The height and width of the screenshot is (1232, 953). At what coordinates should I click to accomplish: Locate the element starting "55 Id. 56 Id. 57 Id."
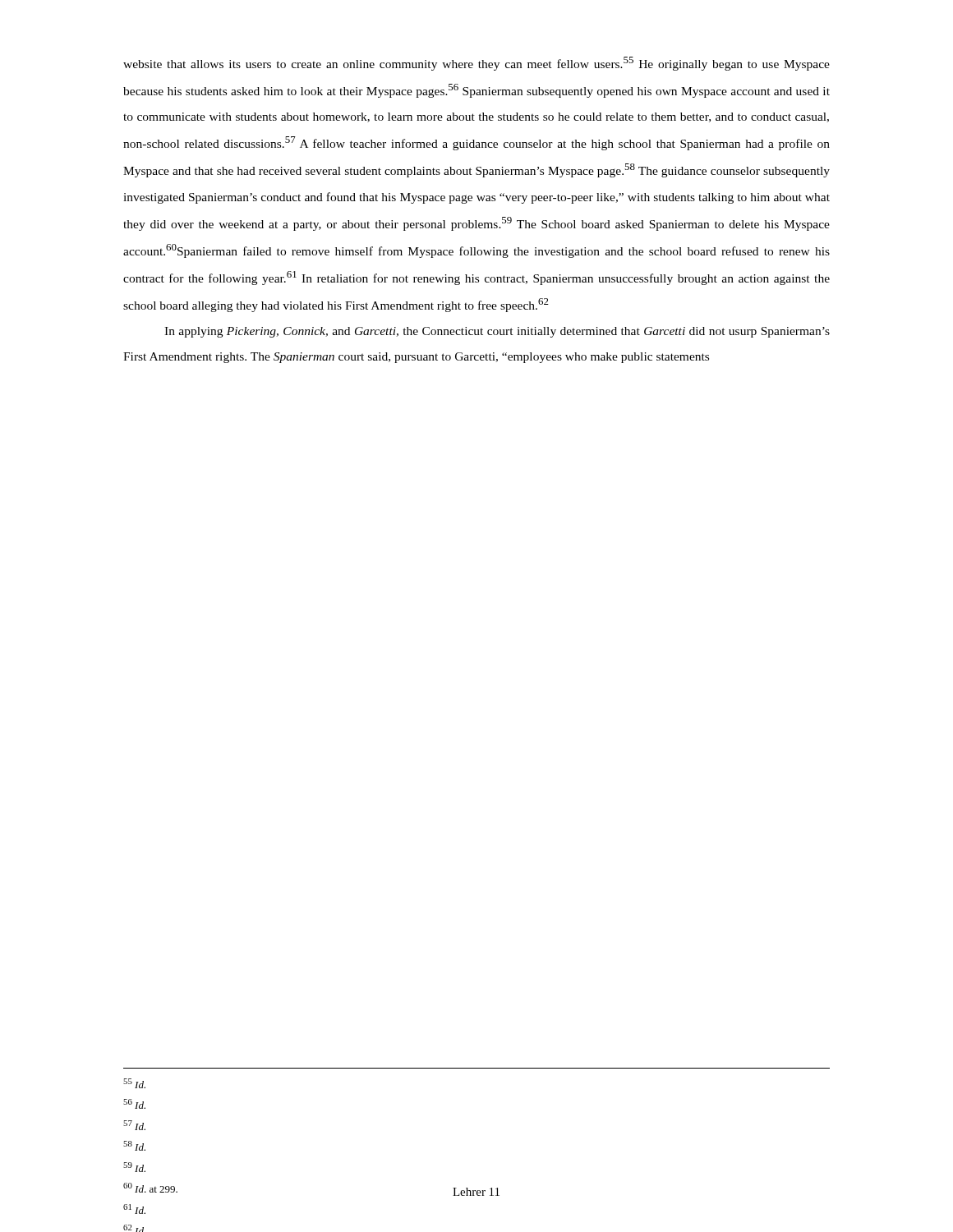click(x=134, y=1083)
